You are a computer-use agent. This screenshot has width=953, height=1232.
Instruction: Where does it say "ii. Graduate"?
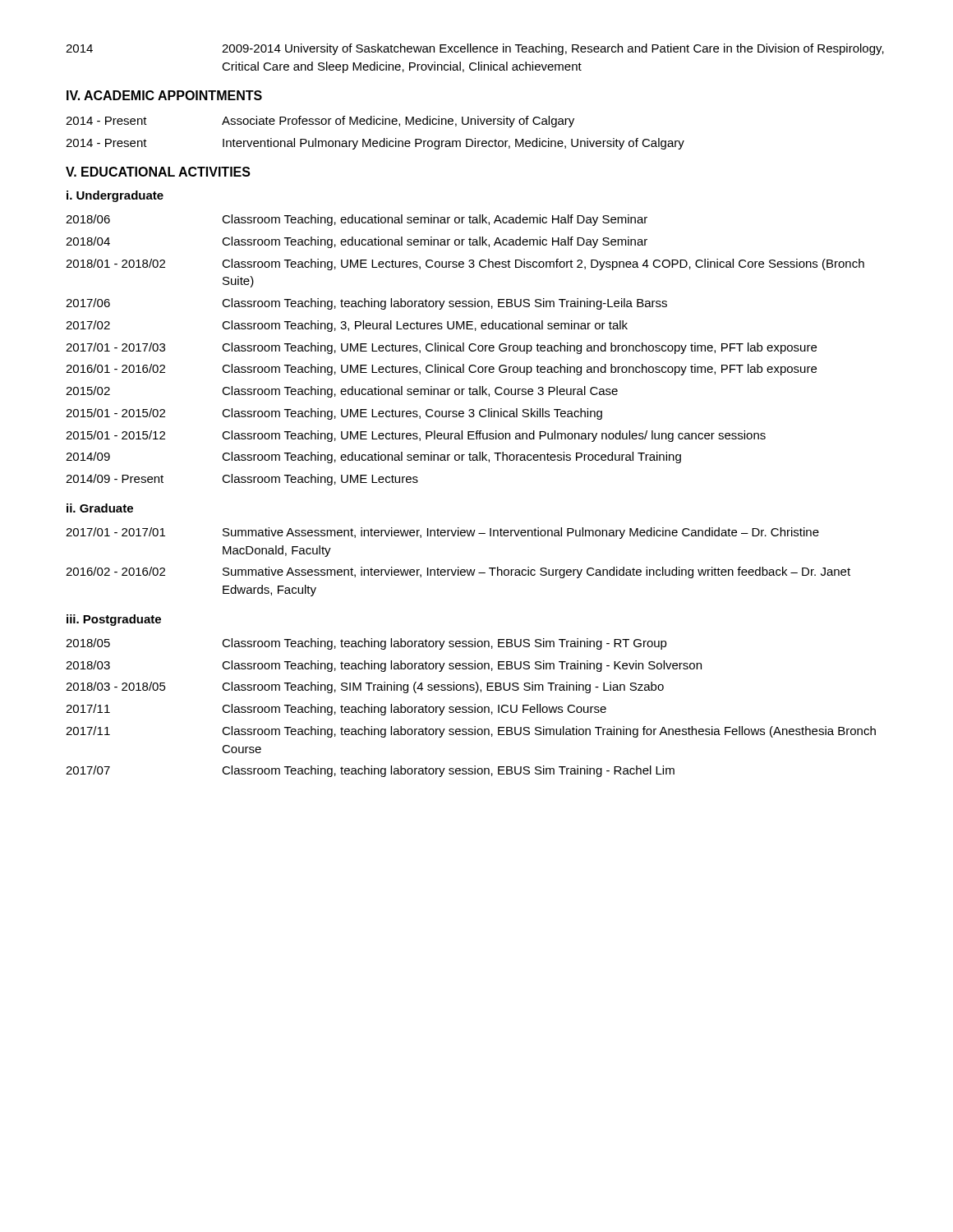(x=100, y=508)
